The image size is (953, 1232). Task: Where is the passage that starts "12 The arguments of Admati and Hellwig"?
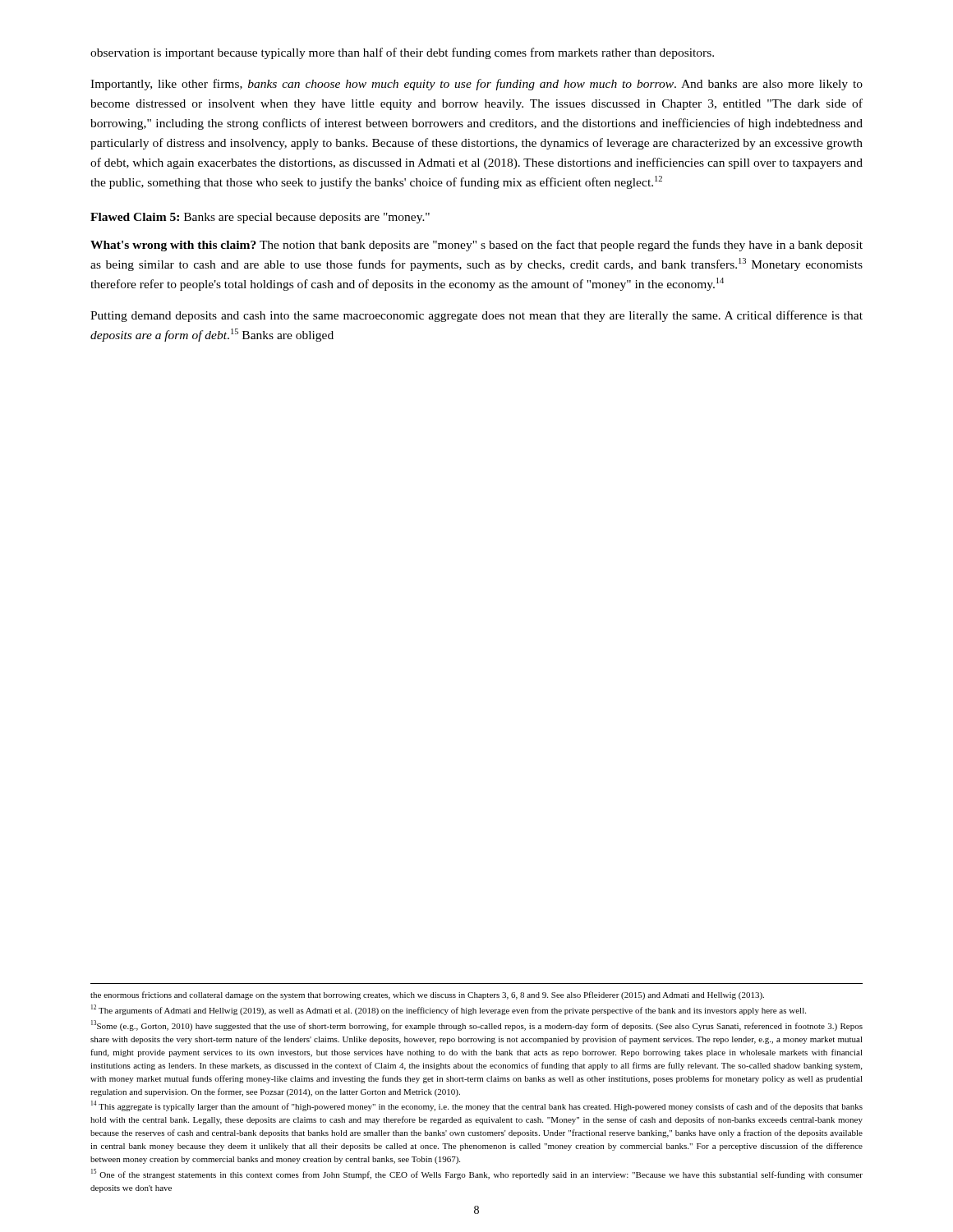[449, 1010]
